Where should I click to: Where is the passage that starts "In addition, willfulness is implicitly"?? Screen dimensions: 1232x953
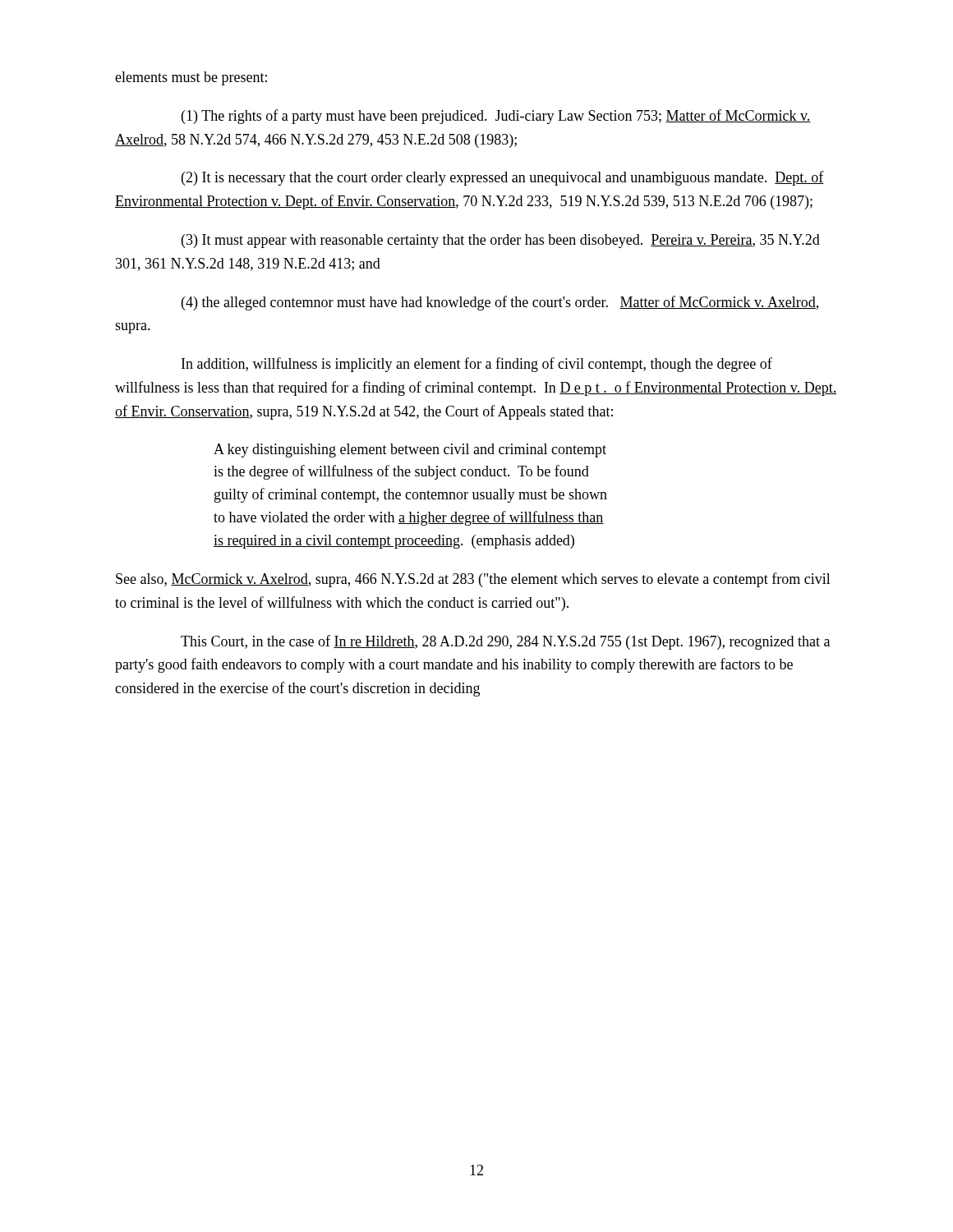pos(476,388)
